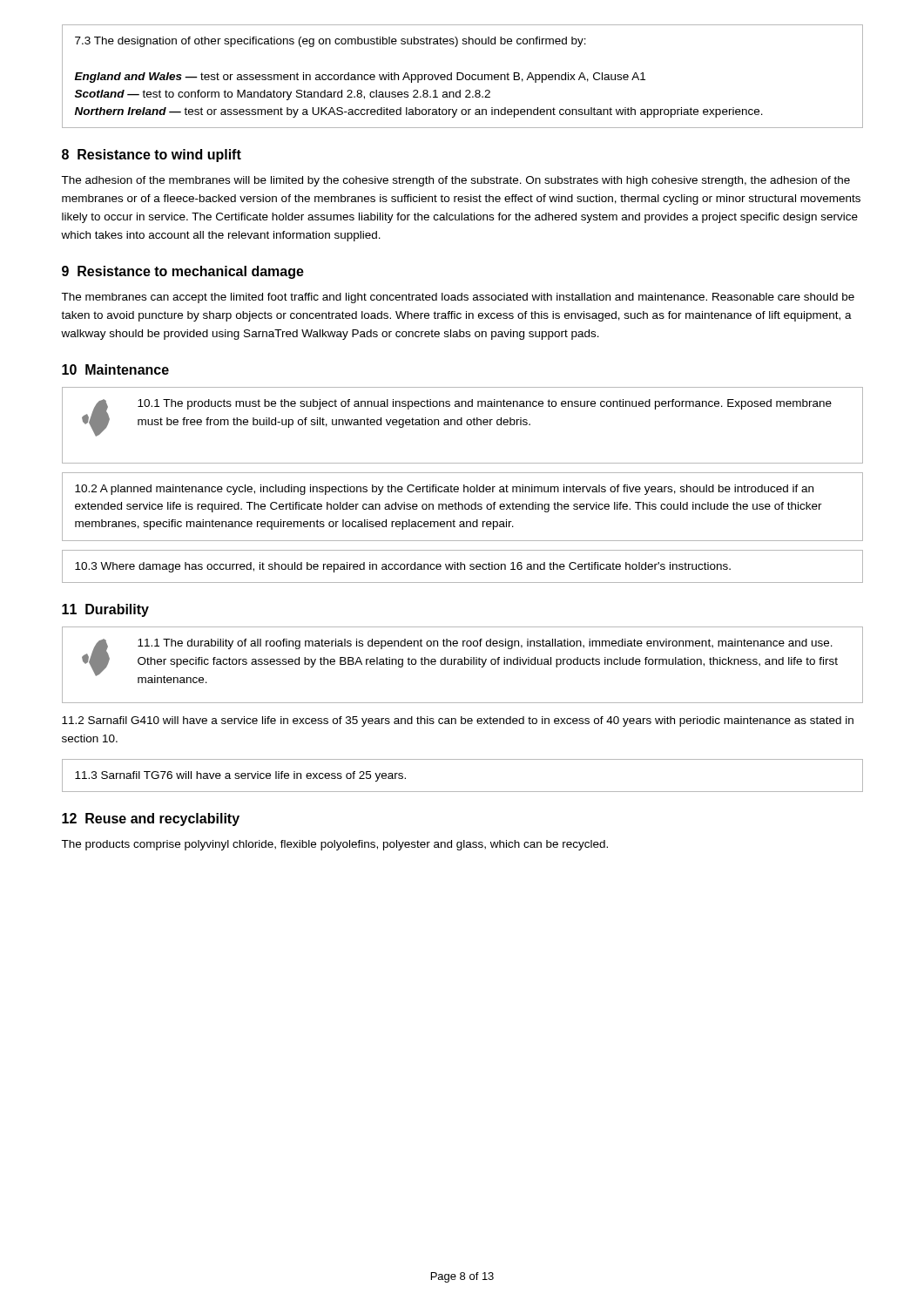Locate the text block with the text "The membranes can accept the limited foot"
924x1307 pixels.
458,315
